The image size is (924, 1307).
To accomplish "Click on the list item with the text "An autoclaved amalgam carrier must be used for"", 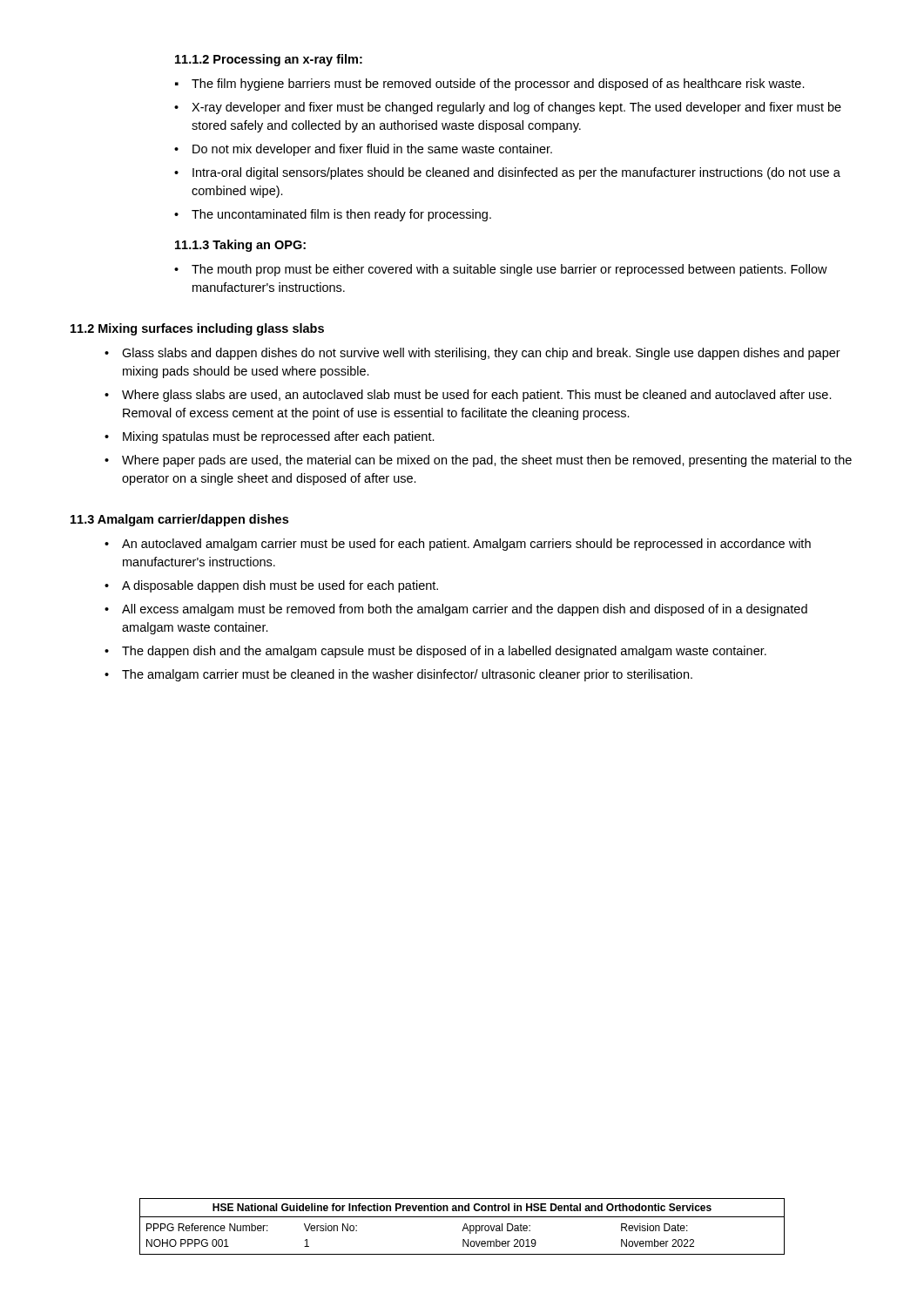I will coord(467,553).
